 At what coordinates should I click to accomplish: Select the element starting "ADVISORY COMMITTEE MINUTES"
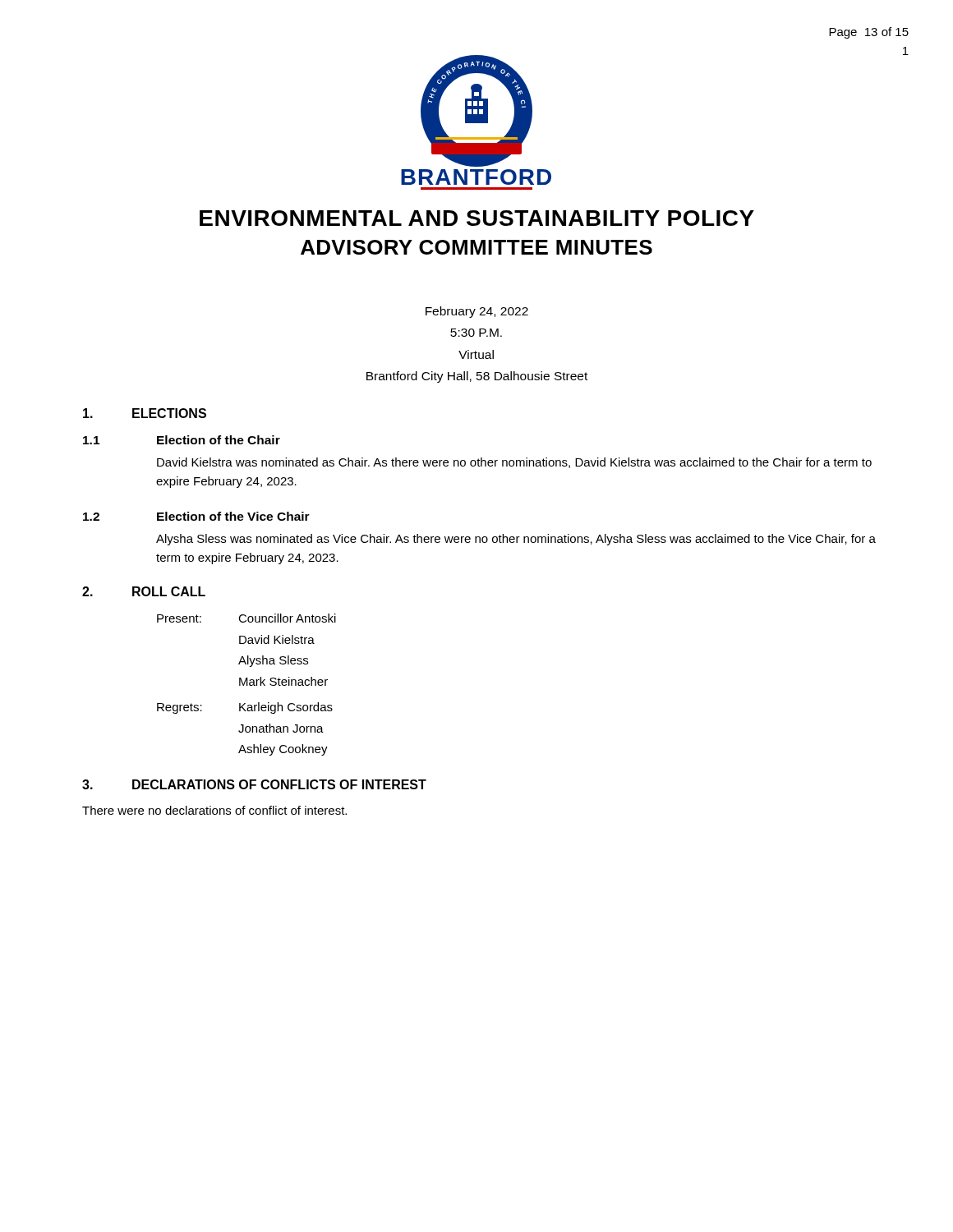click(476, 248)
